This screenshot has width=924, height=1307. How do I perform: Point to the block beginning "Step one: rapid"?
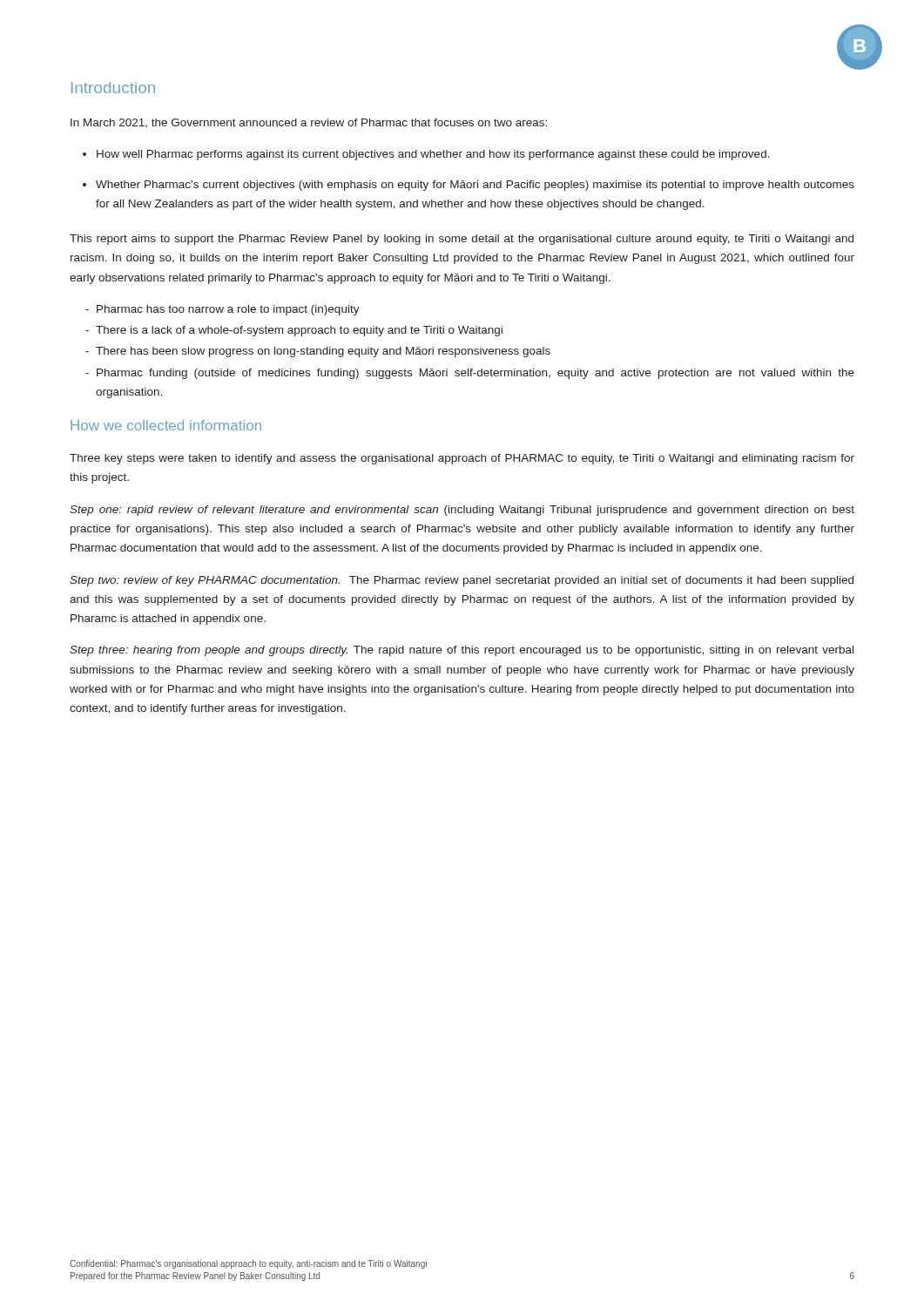coord(462,528)
